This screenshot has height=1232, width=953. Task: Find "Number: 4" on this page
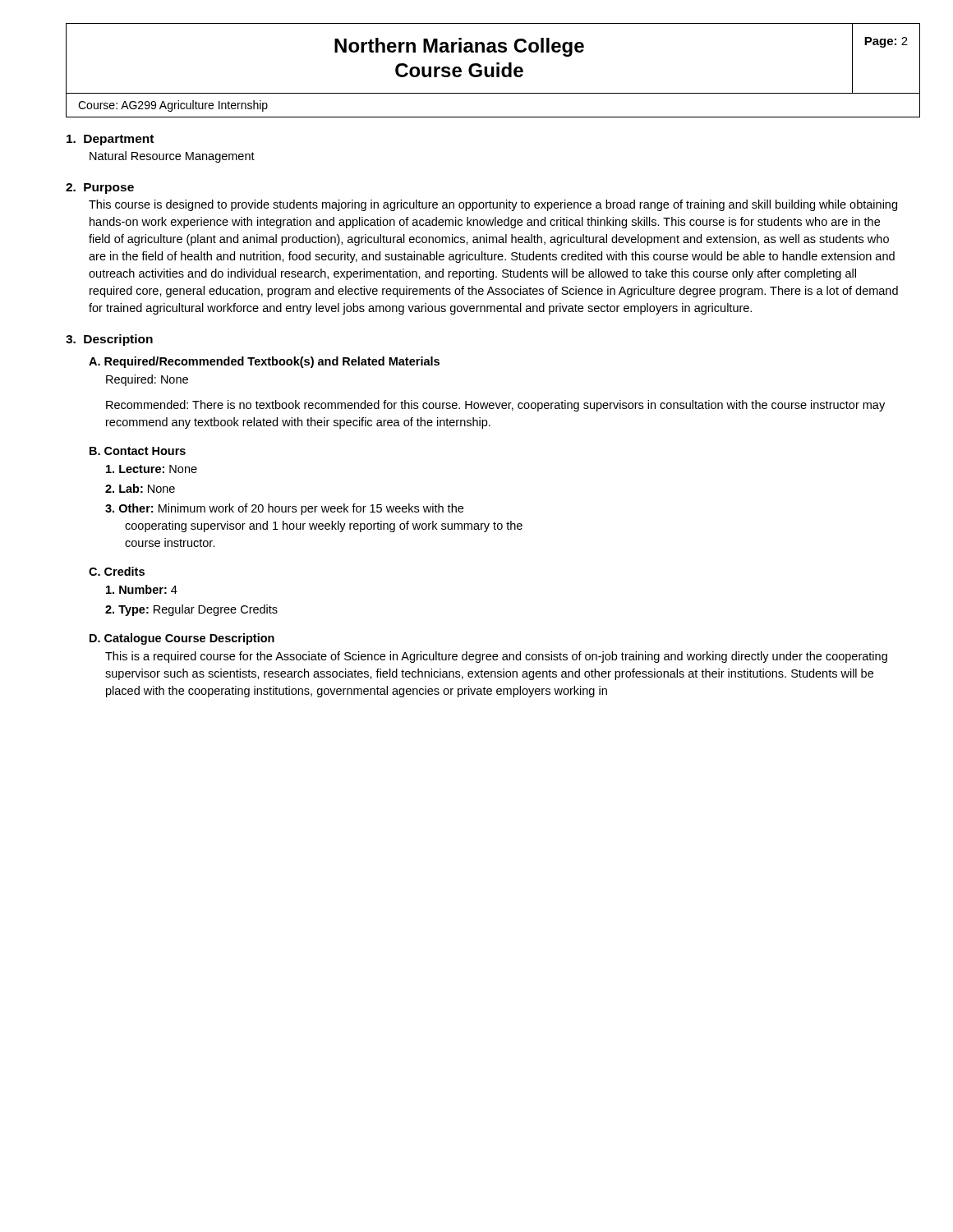tap(141, 590)
